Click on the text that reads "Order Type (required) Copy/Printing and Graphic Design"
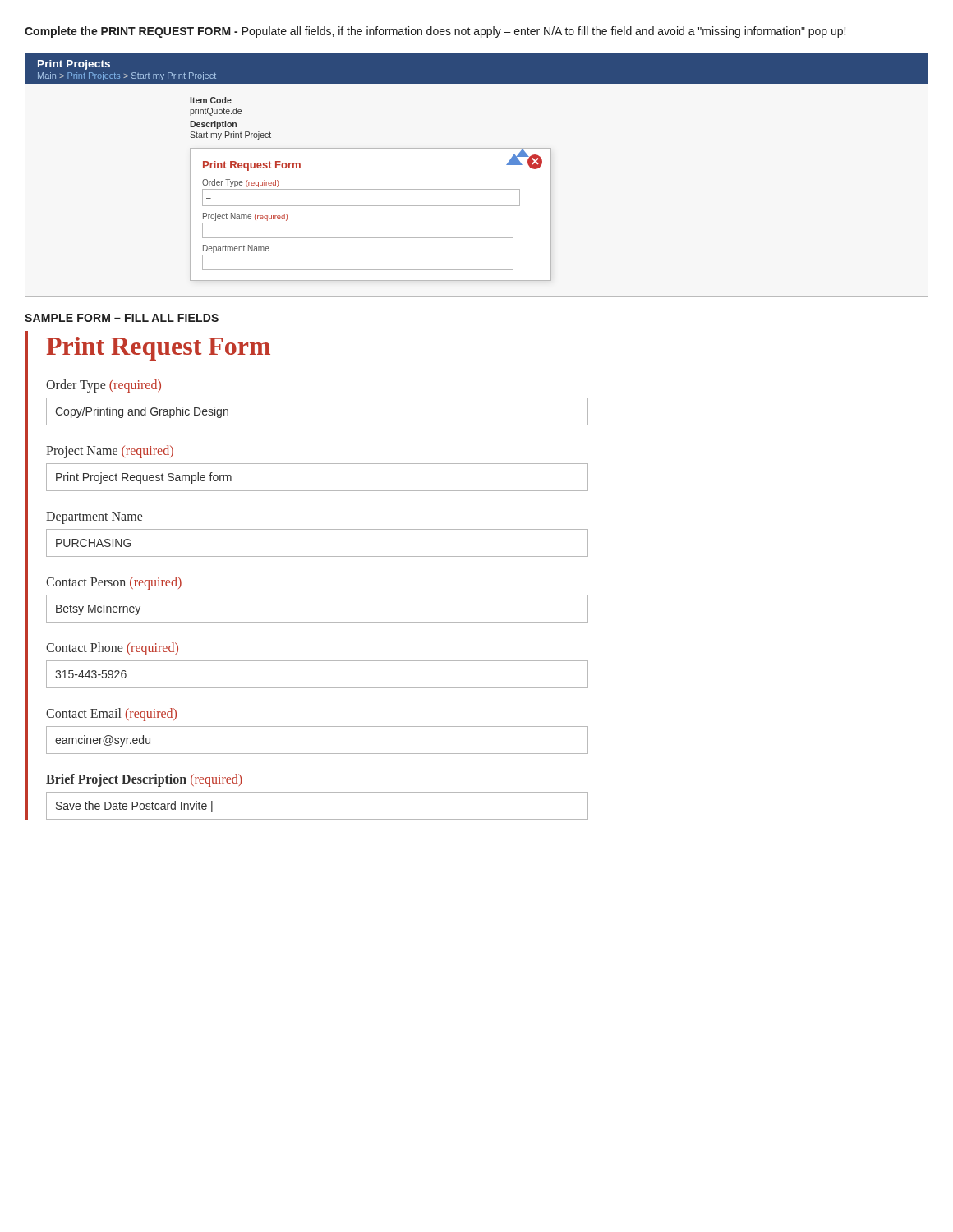Viewport: 953px width, 1232px height. 487,401
